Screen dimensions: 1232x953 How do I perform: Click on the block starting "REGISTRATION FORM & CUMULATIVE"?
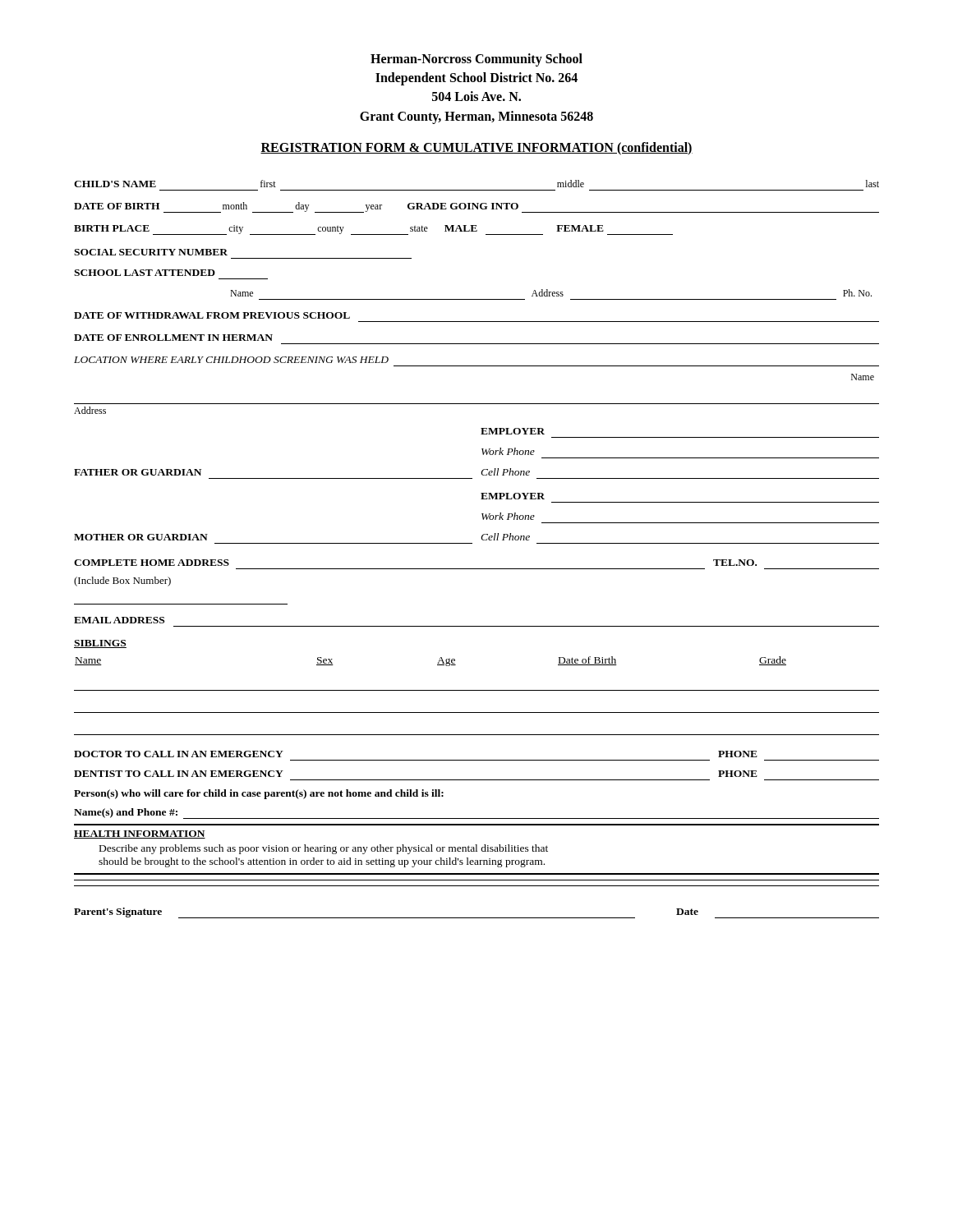(x=476, y=147)
